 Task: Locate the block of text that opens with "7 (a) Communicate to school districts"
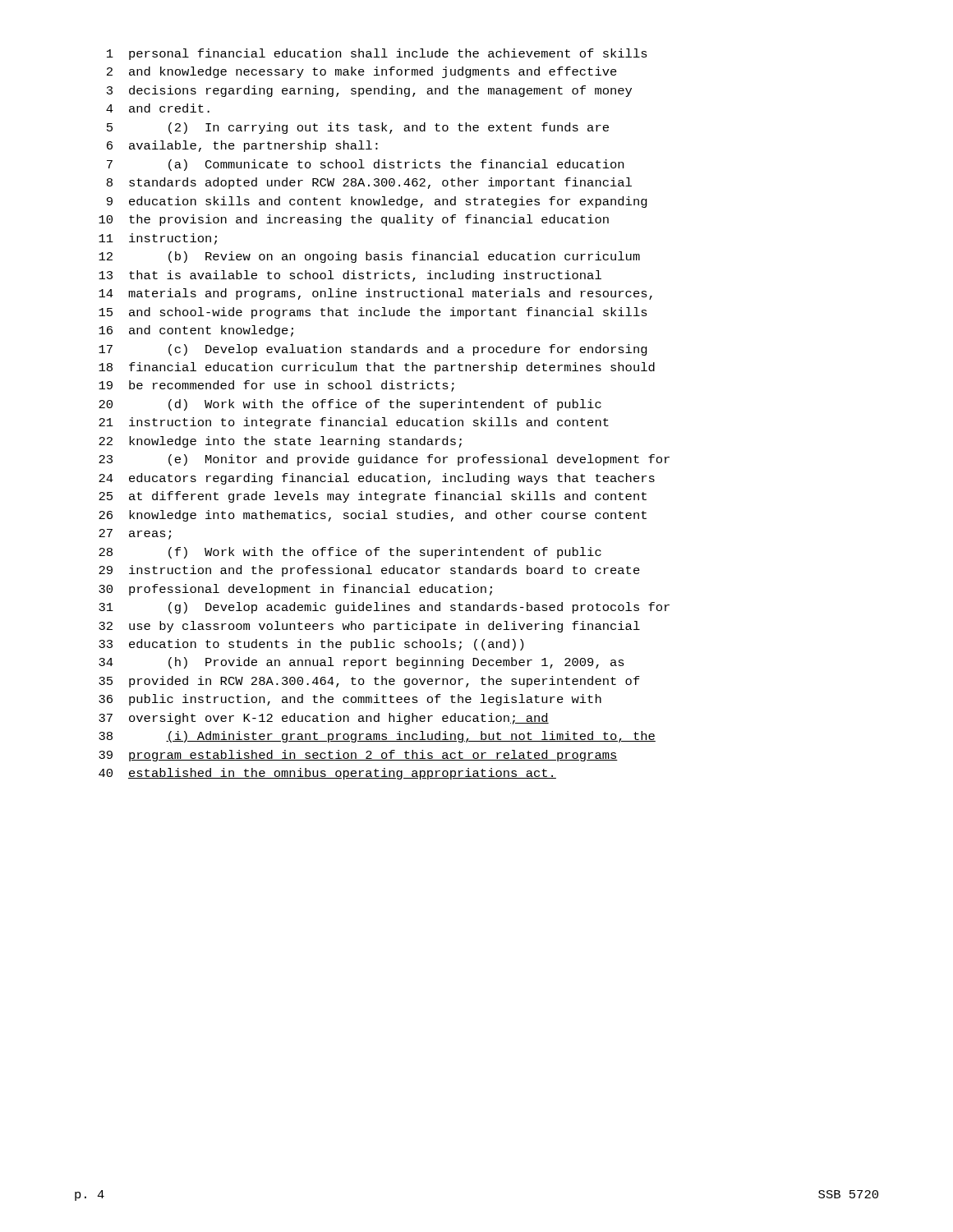point(476,165)
